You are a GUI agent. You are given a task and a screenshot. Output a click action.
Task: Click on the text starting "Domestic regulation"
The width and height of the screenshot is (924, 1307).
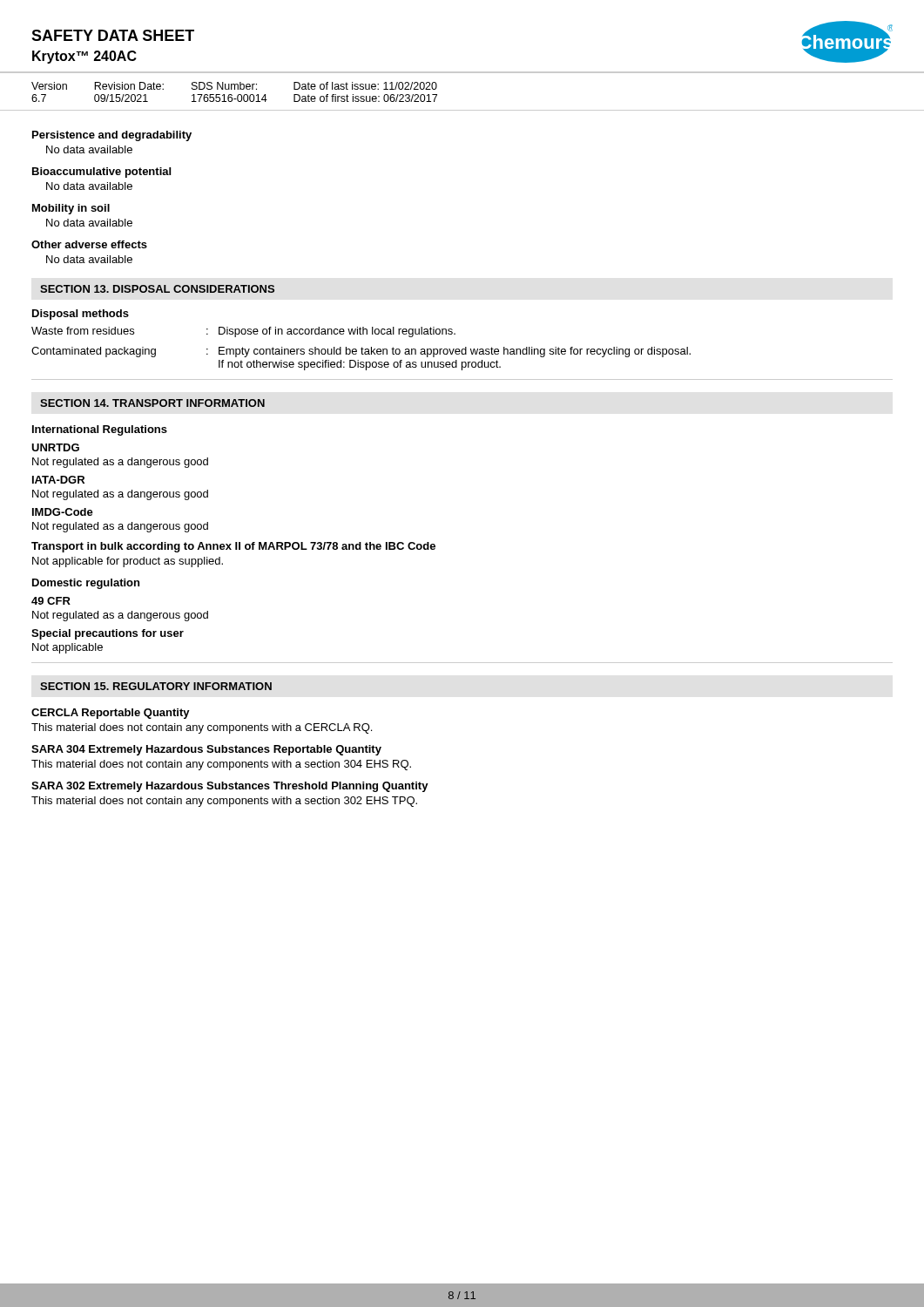(x=86, y=583)
